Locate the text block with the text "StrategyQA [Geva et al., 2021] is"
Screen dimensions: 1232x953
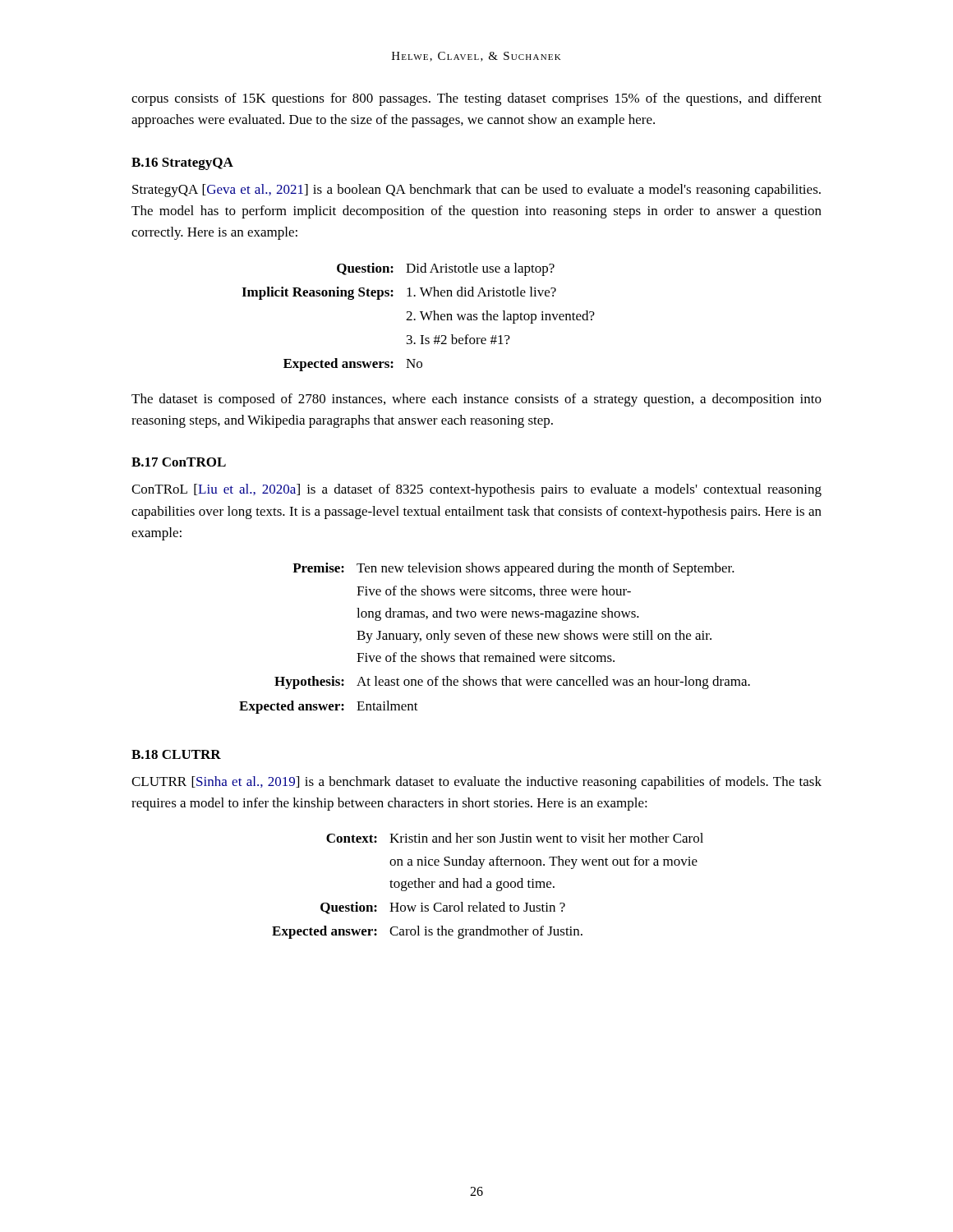pos(476,211)
